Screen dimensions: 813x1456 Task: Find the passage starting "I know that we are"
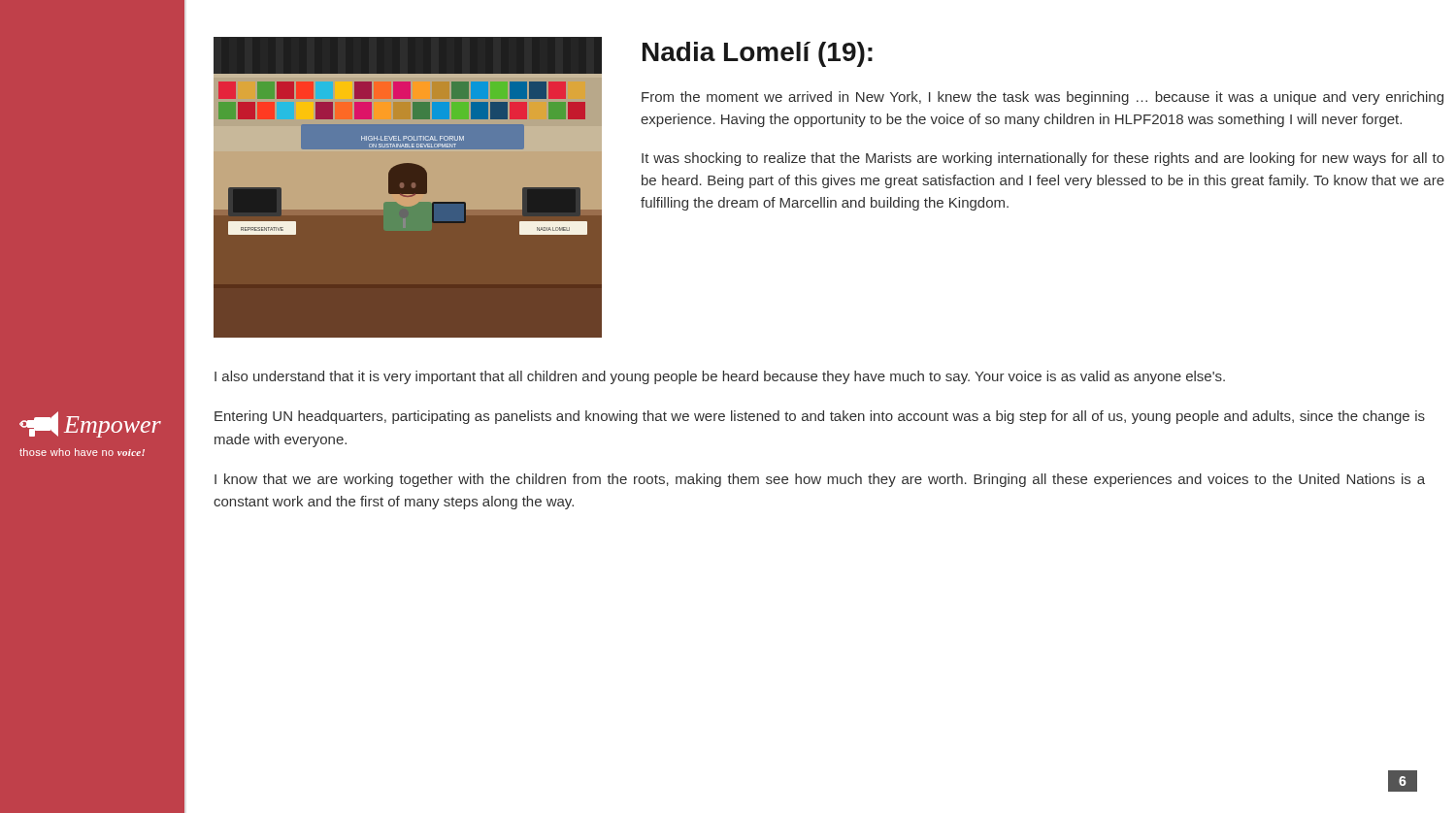click(819, 490)
